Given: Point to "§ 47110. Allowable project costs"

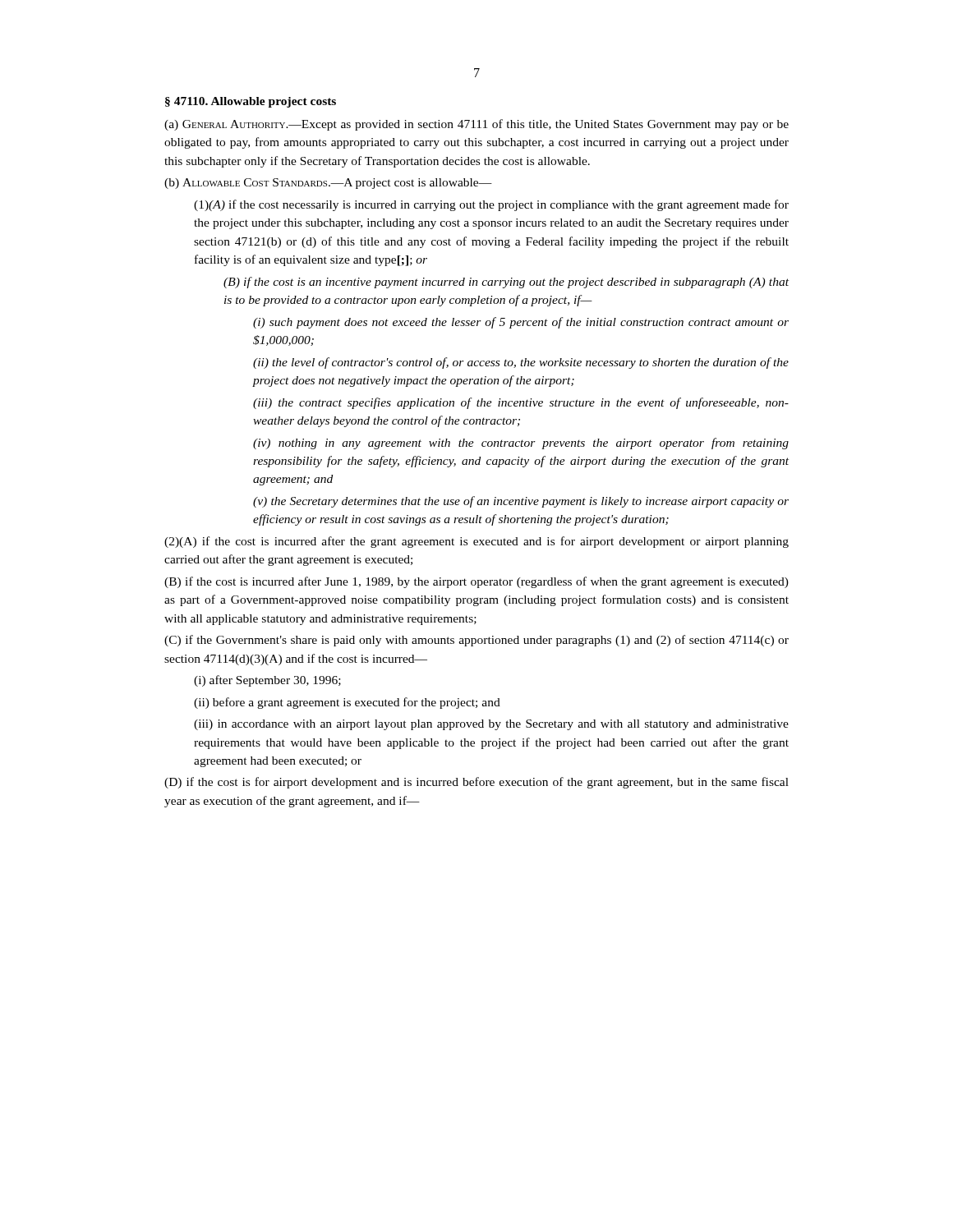Looking at the screenshot, I should tap(250, 101).
